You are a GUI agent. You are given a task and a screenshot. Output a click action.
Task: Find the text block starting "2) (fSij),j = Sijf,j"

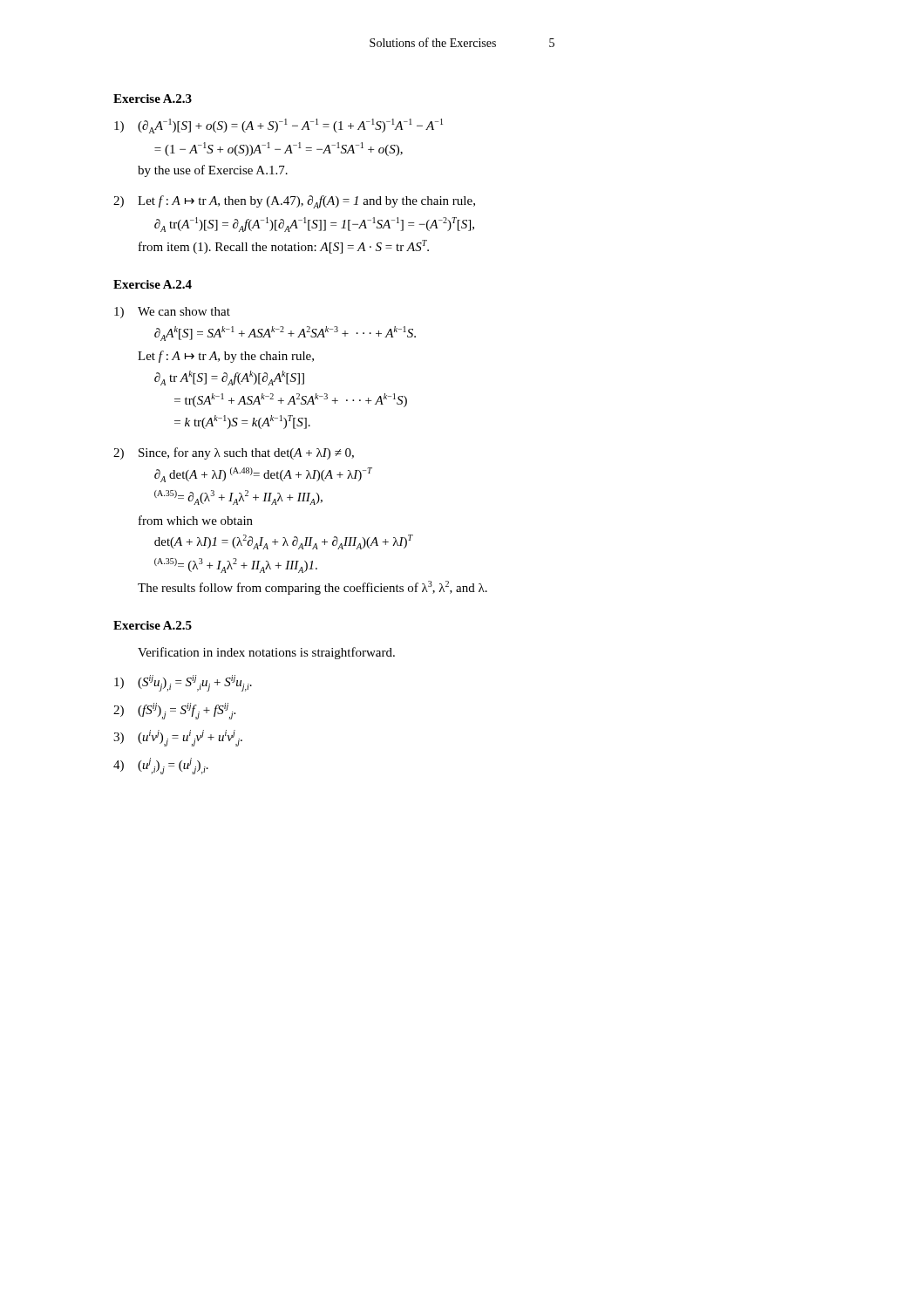coord(174,711)
